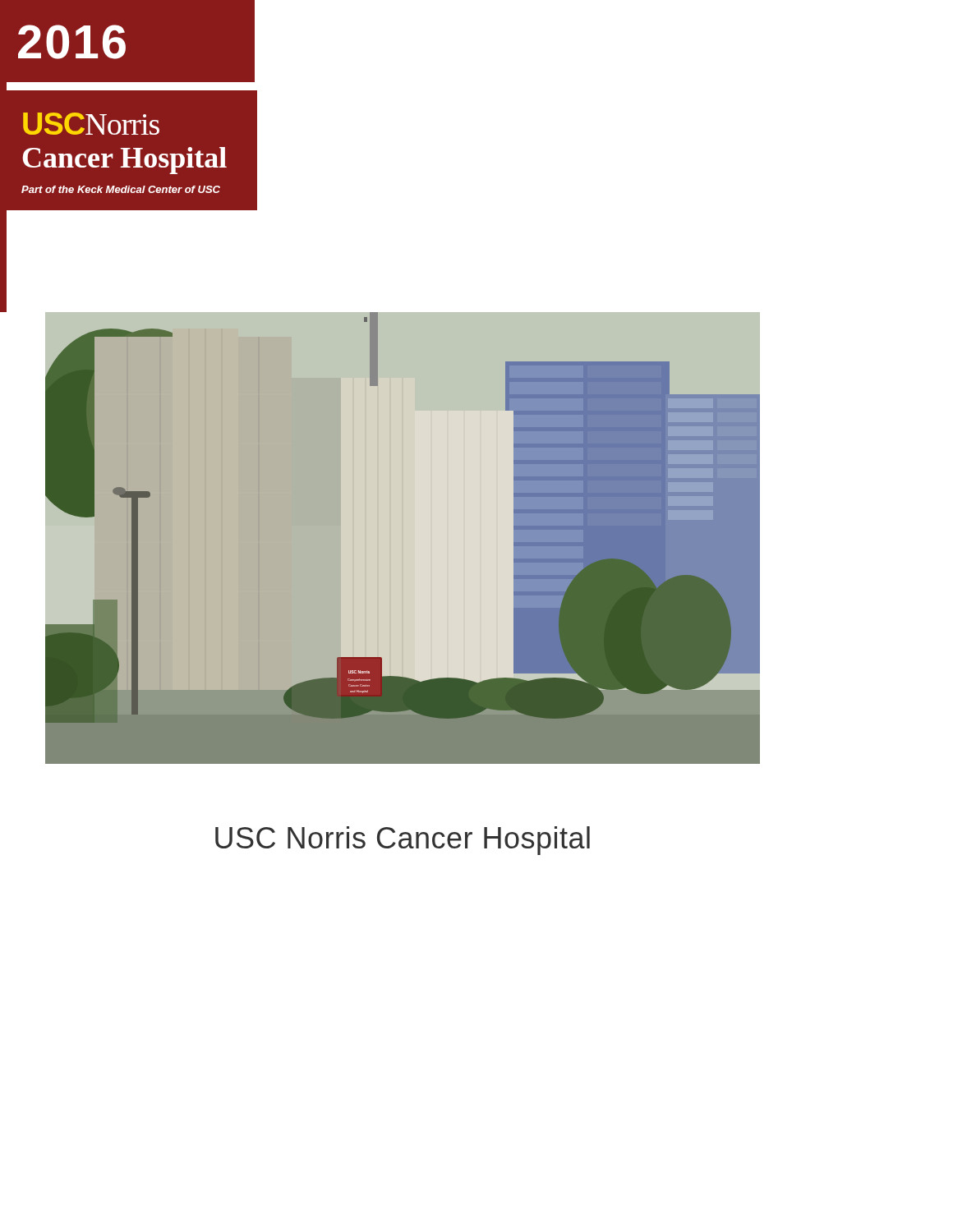The height and width of the screenshot is (1232, 953).
Task: Find the photo
Action: [403, 538]
